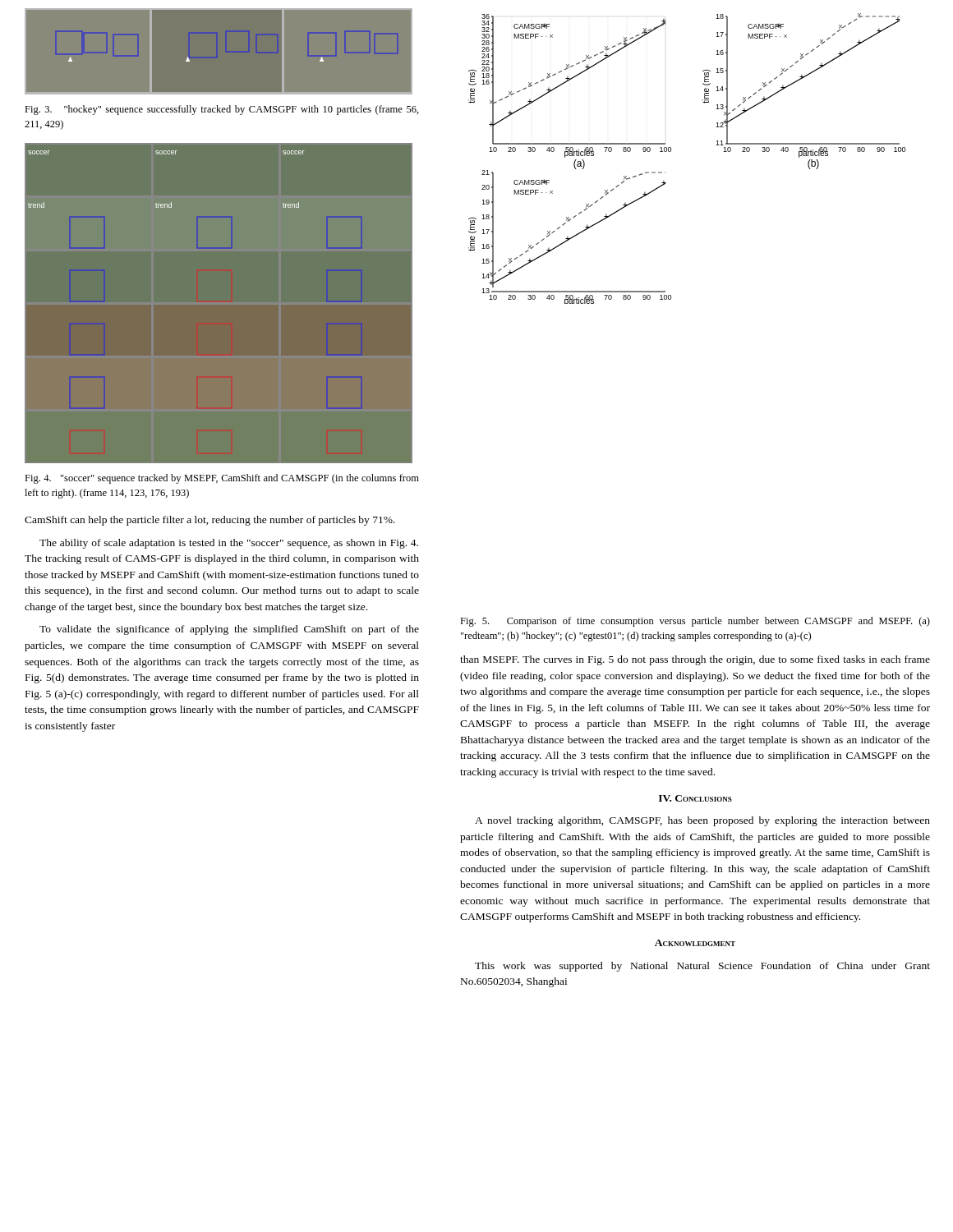953x1232 pixels.
Task: Select the text block that says "CamShift can help the particle"
Action: click(x=222, y=520)
